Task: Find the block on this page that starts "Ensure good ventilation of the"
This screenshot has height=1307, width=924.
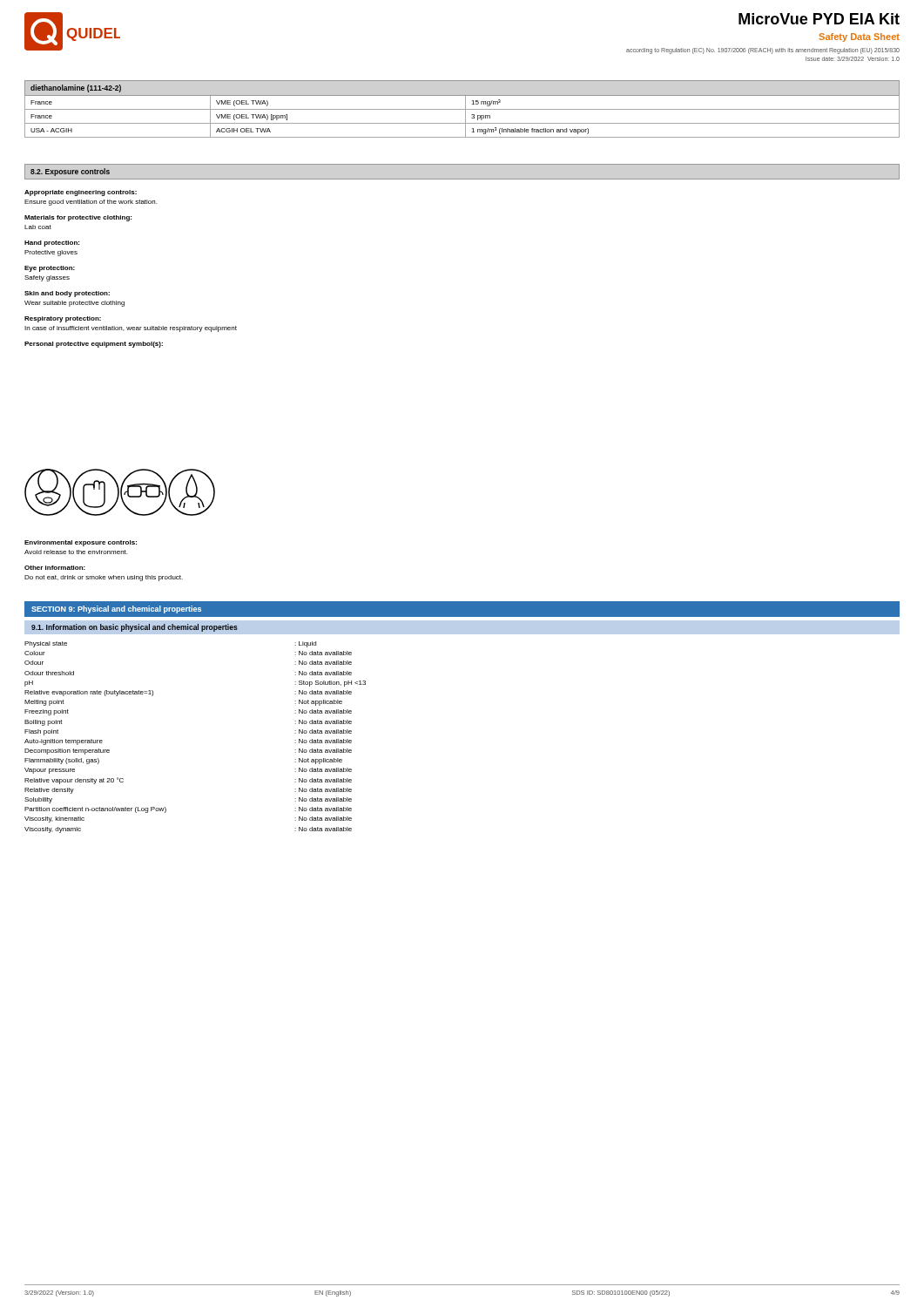Action: (x=91, y=202)
